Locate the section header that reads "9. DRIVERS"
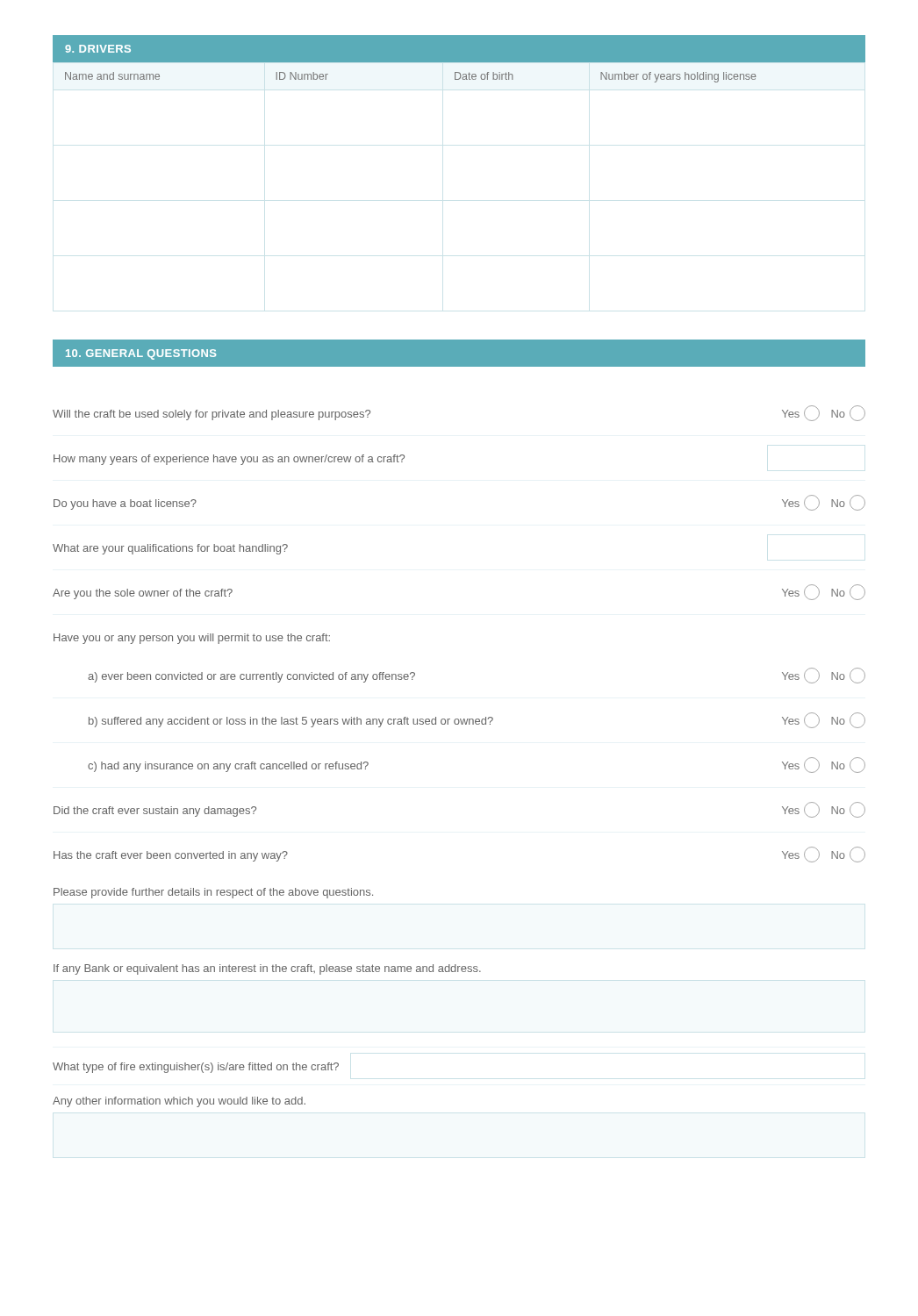The width and height of the screenshot is (918, 1316). 98,49
